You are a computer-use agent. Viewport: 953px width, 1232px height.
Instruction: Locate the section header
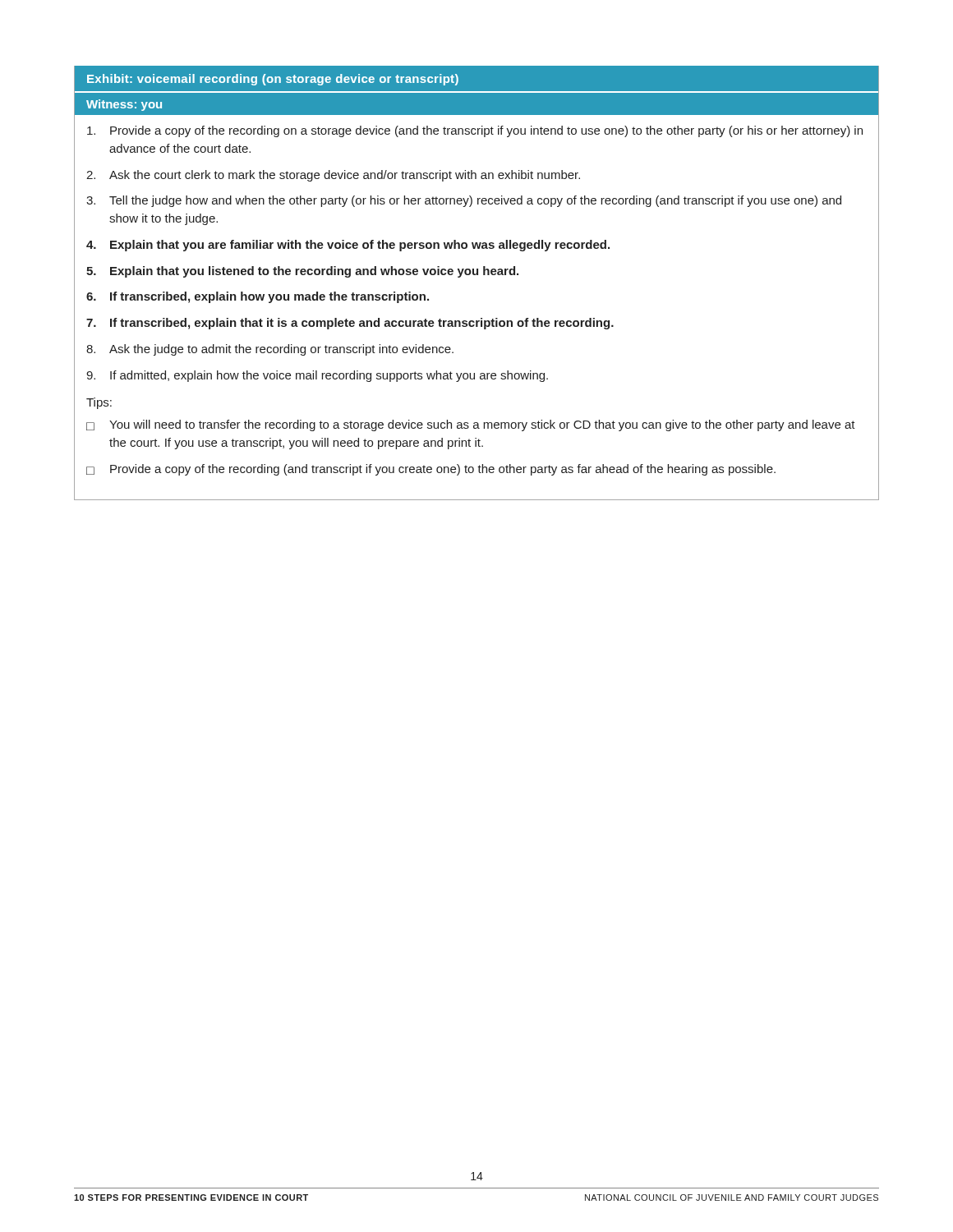click(125, 104)
